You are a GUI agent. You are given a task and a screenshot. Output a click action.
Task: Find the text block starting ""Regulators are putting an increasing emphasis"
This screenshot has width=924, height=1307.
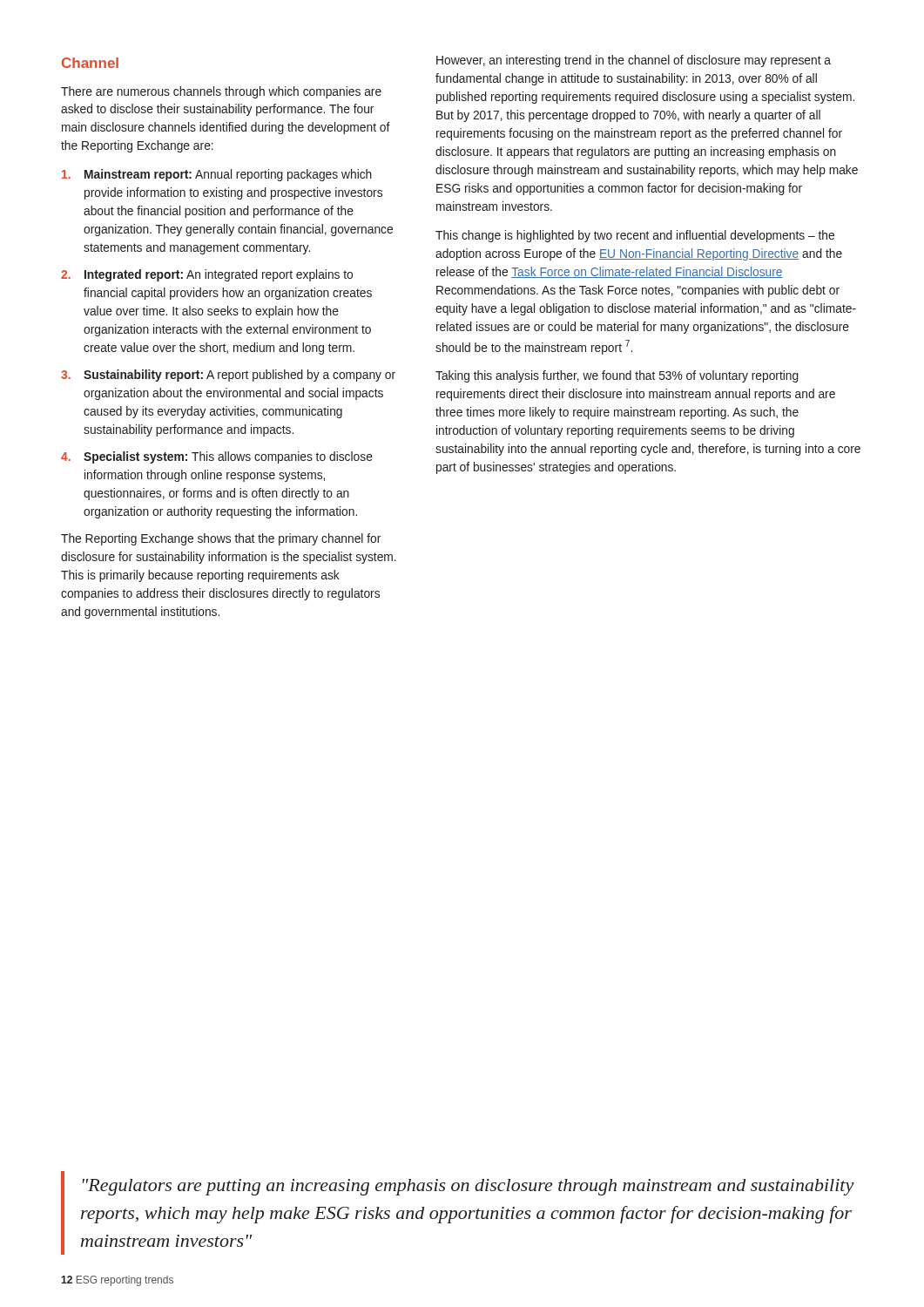click(x=462, y=1213)
